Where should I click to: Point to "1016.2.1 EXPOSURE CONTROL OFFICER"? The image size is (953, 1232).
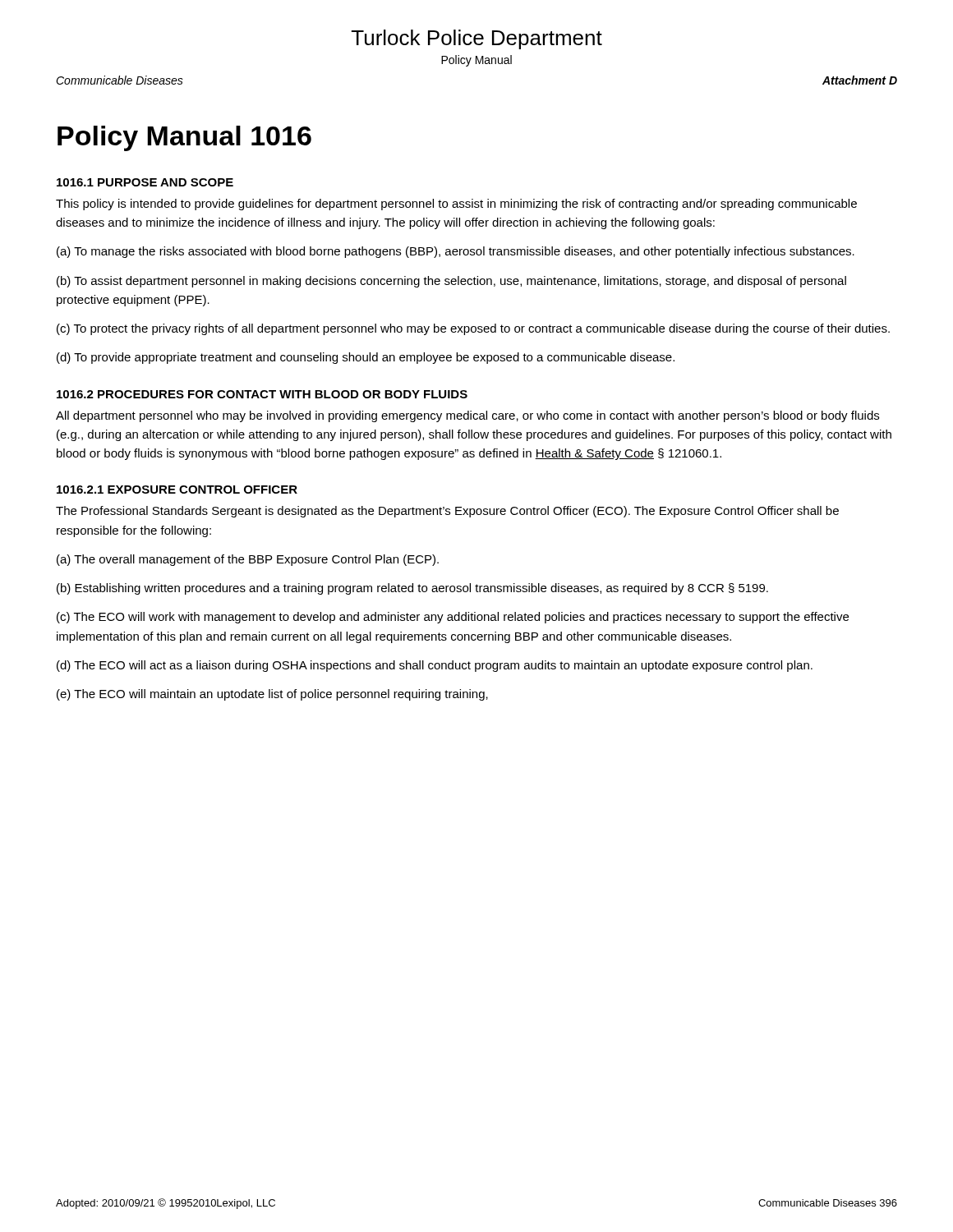click(177, 490)
